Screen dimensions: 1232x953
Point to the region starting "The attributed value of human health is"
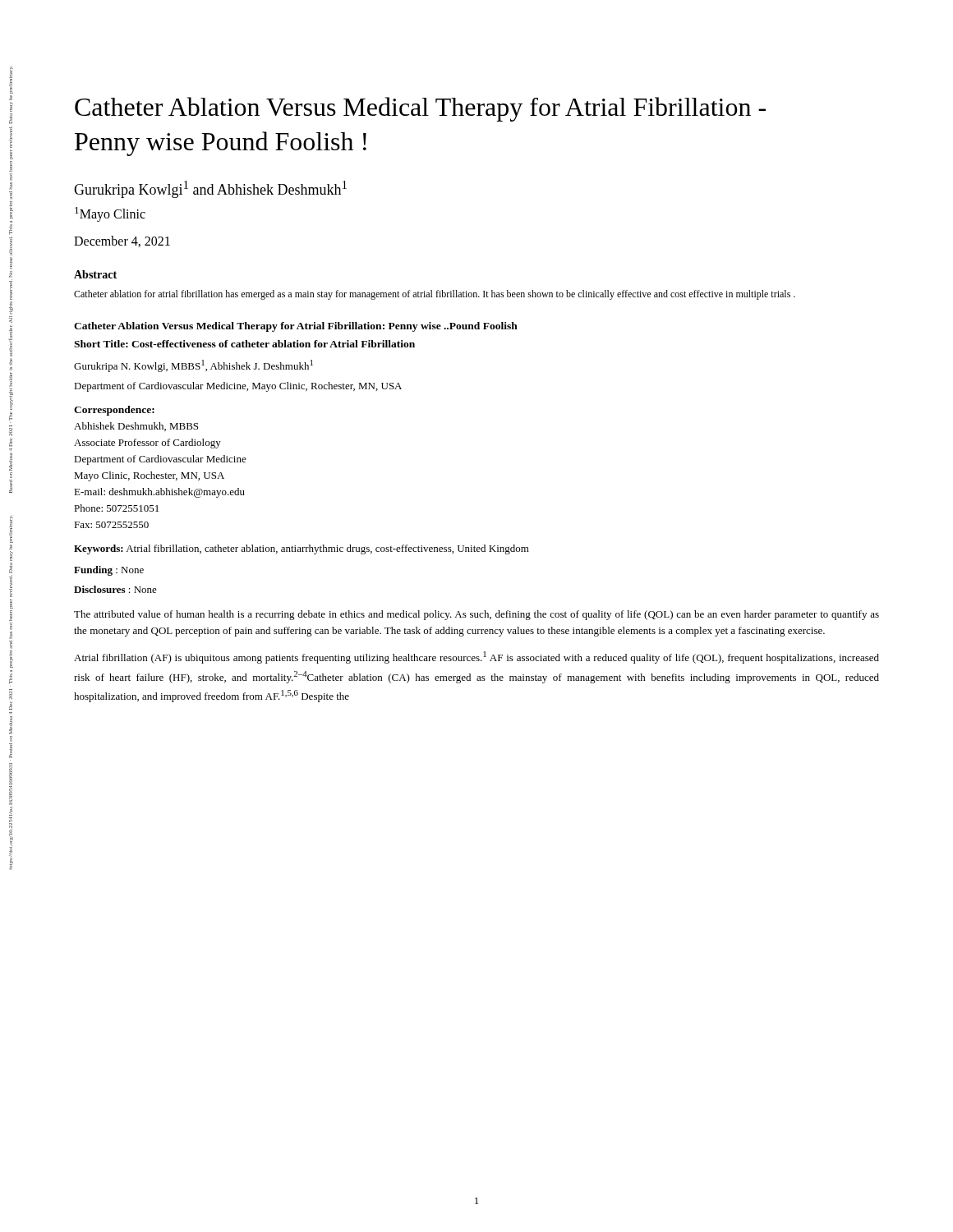pos(476,622)
